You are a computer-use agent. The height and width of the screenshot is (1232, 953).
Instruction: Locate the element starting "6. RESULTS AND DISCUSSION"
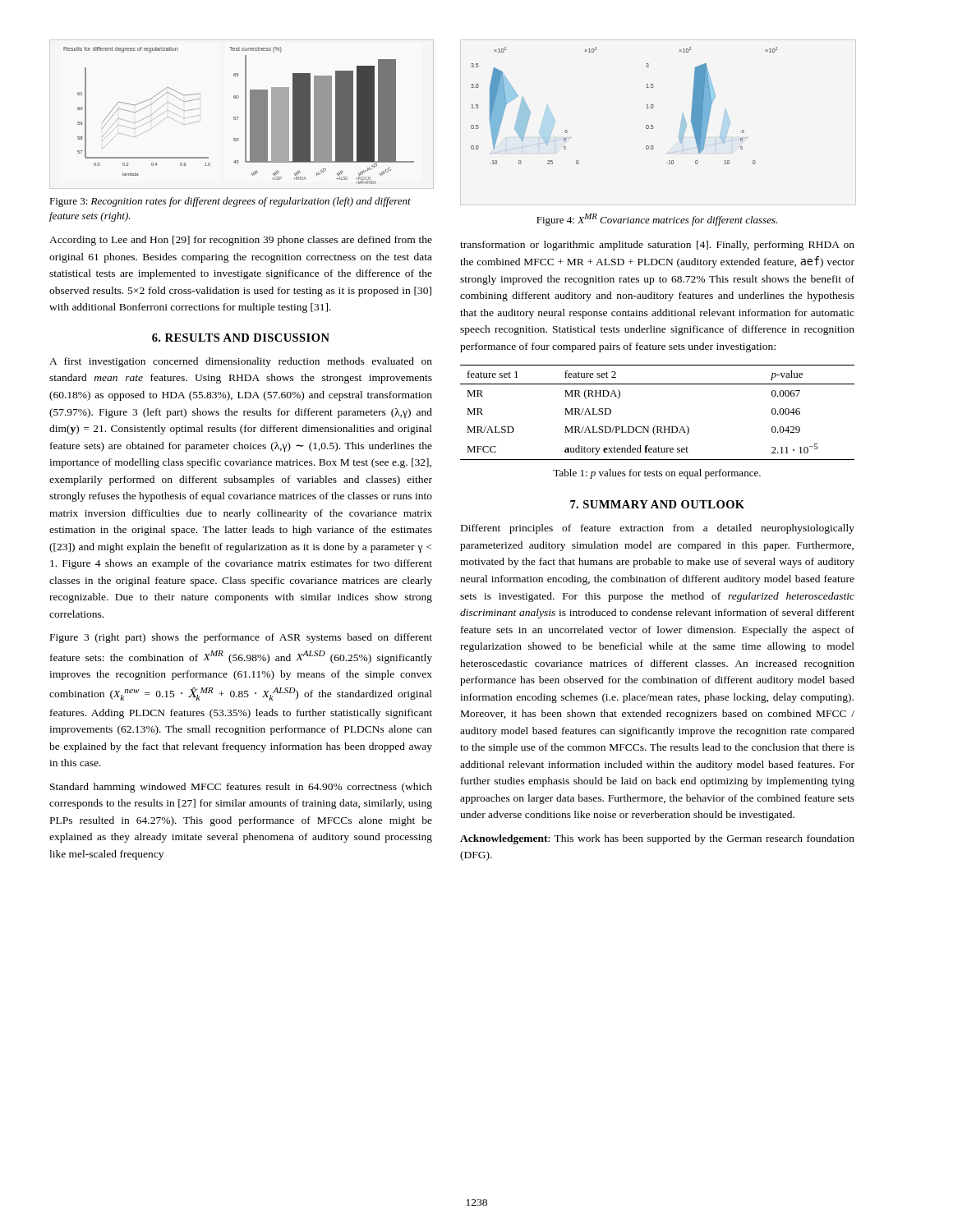click(x=241, y=338)
